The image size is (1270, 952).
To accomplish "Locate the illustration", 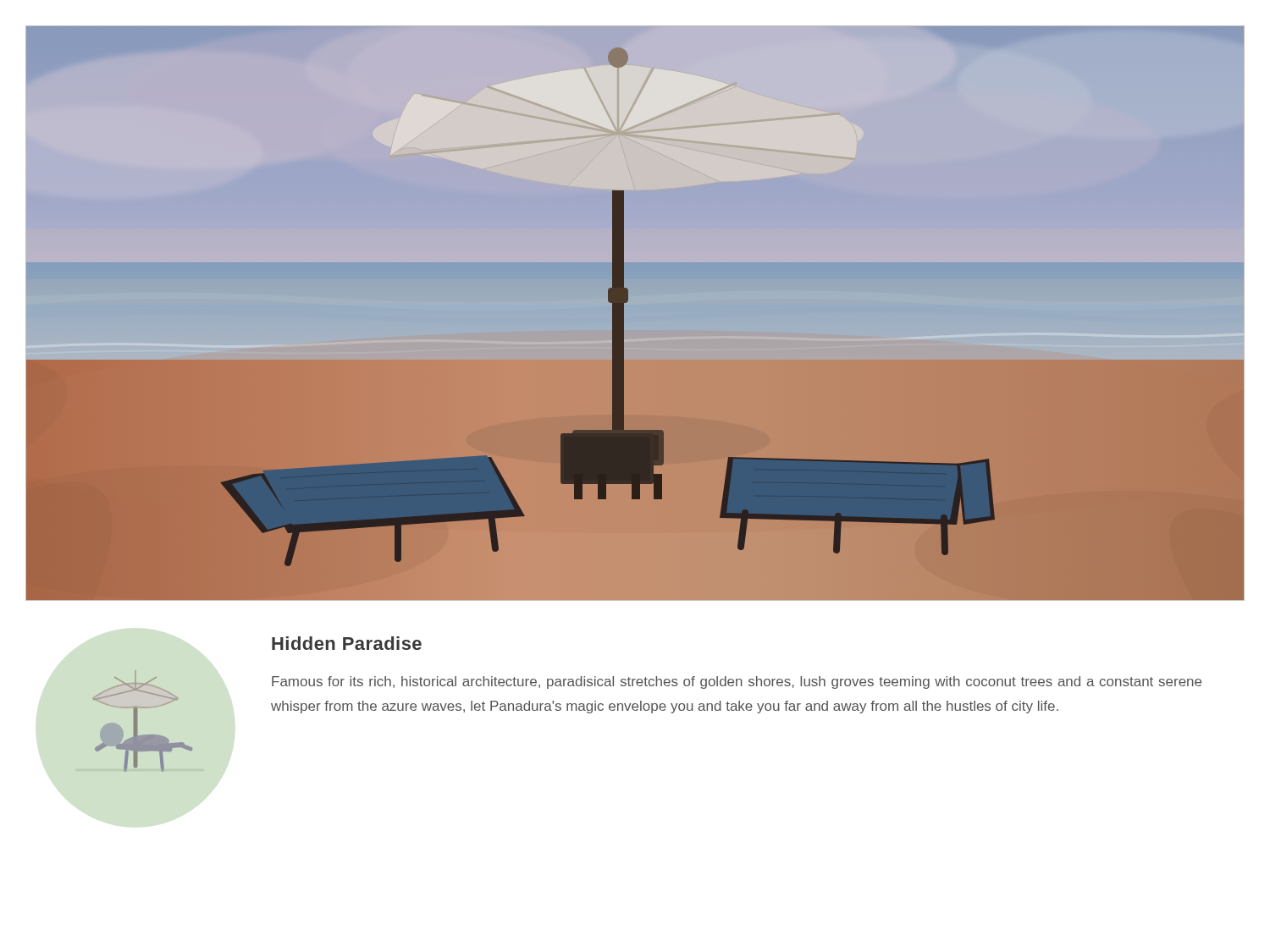I will (135, 728).
